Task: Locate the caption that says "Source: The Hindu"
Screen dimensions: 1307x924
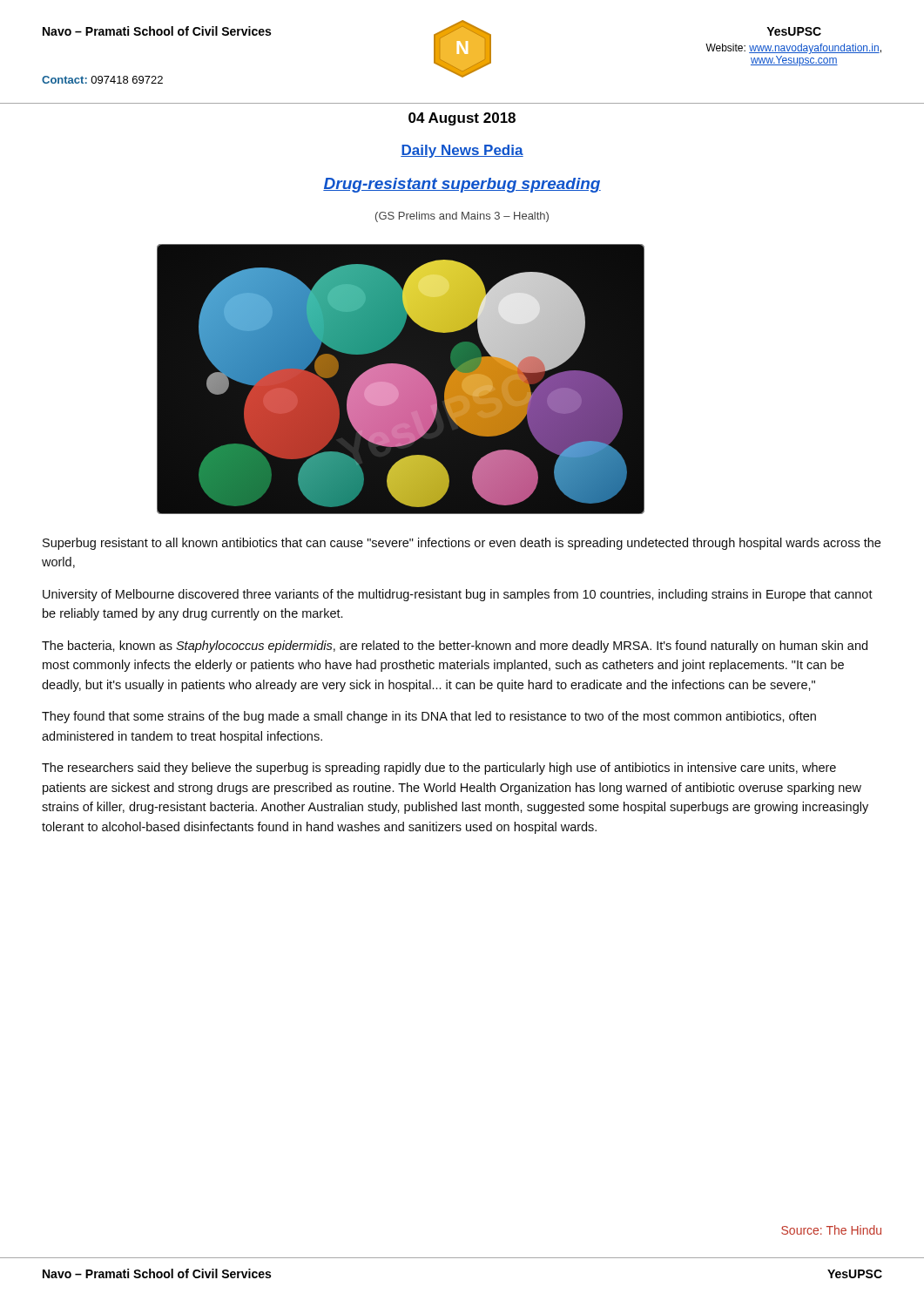Action: pos(832,1230)
